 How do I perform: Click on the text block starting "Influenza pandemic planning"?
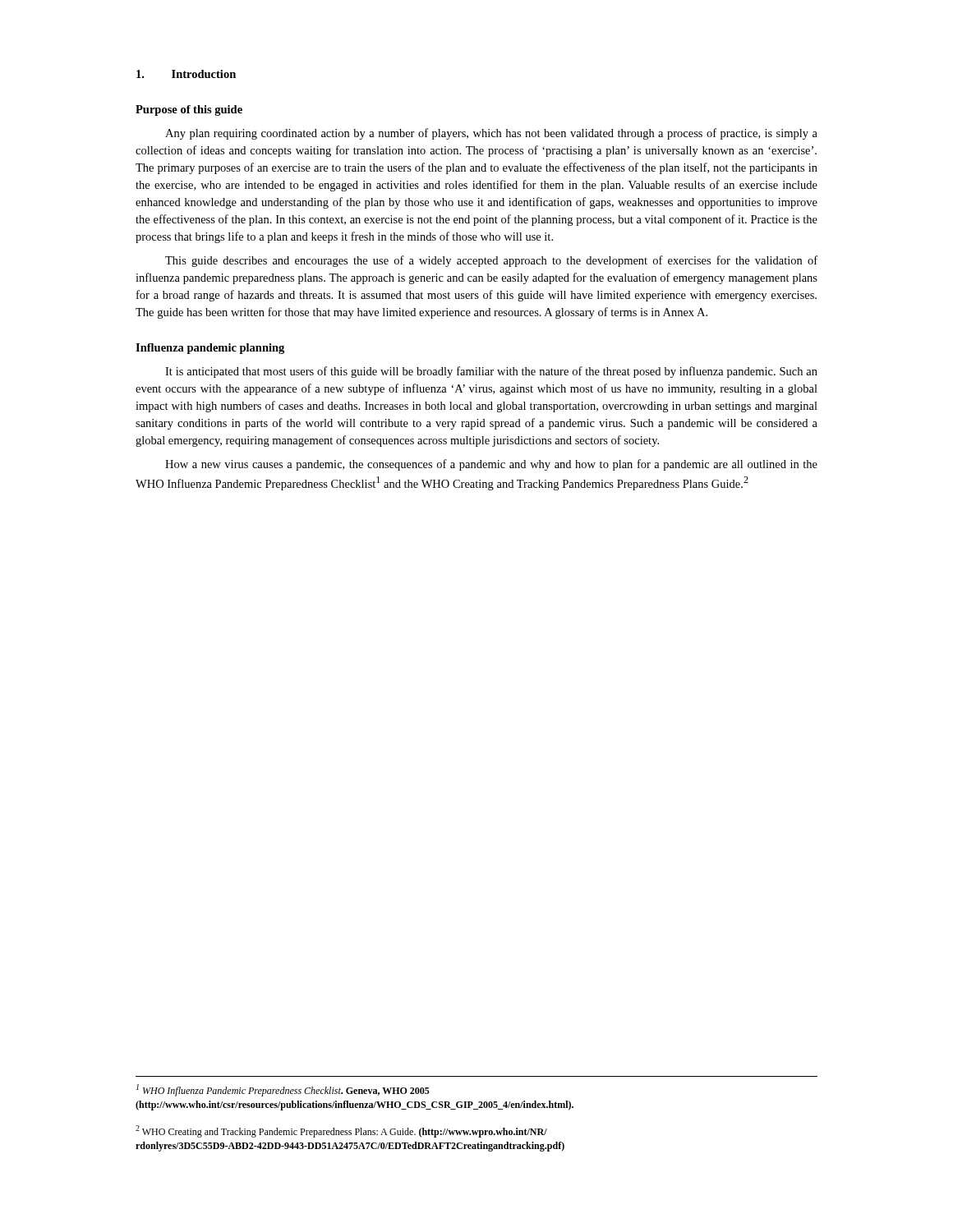click(x=210, y=349)
